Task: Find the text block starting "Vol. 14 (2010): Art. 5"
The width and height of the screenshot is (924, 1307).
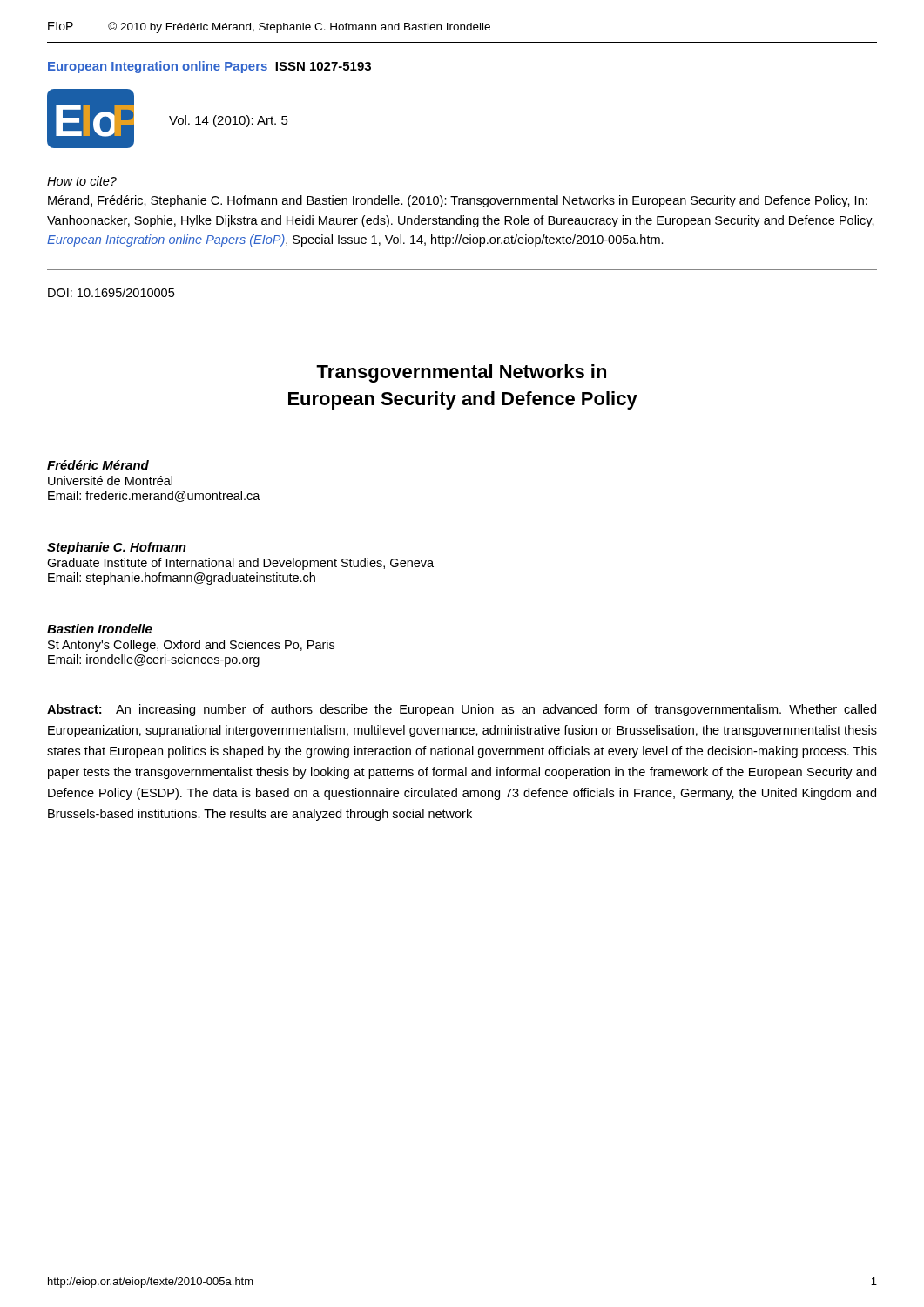Action: pyautogui.click(x=228, y=120)
